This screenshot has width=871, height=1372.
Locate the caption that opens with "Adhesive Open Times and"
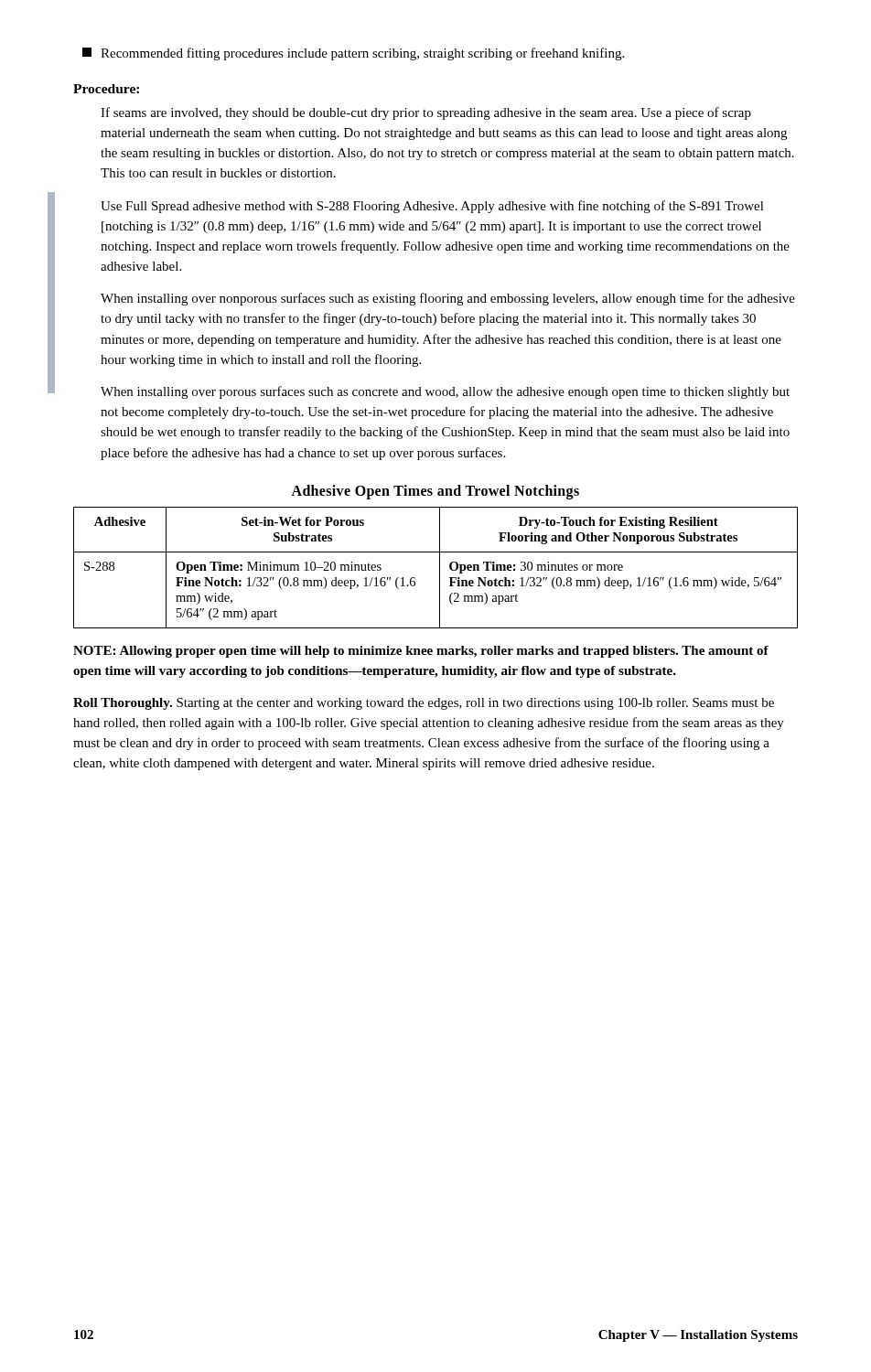pos(436,490)
